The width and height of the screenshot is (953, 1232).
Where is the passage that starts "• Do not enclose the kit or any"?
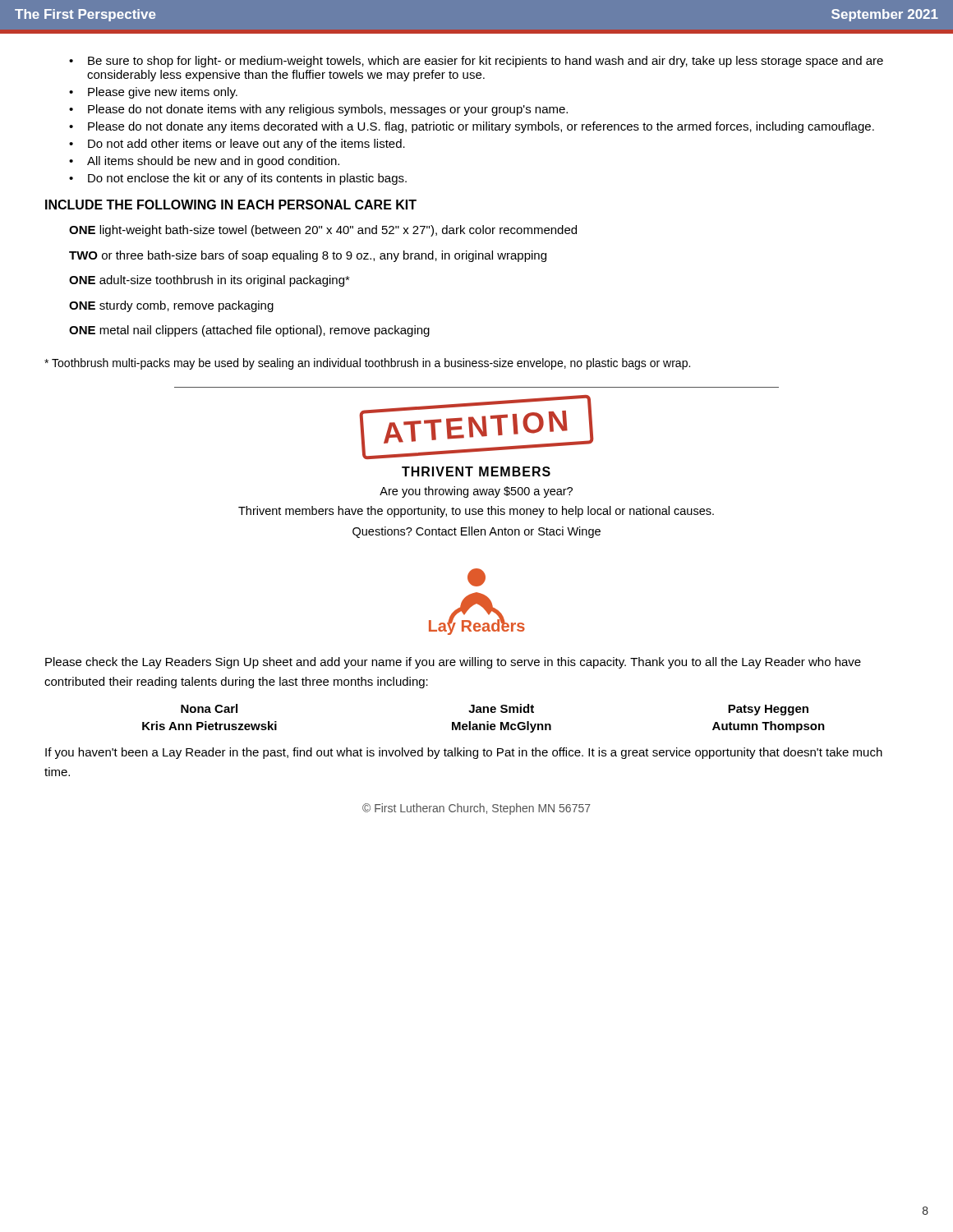click(238, 178)
